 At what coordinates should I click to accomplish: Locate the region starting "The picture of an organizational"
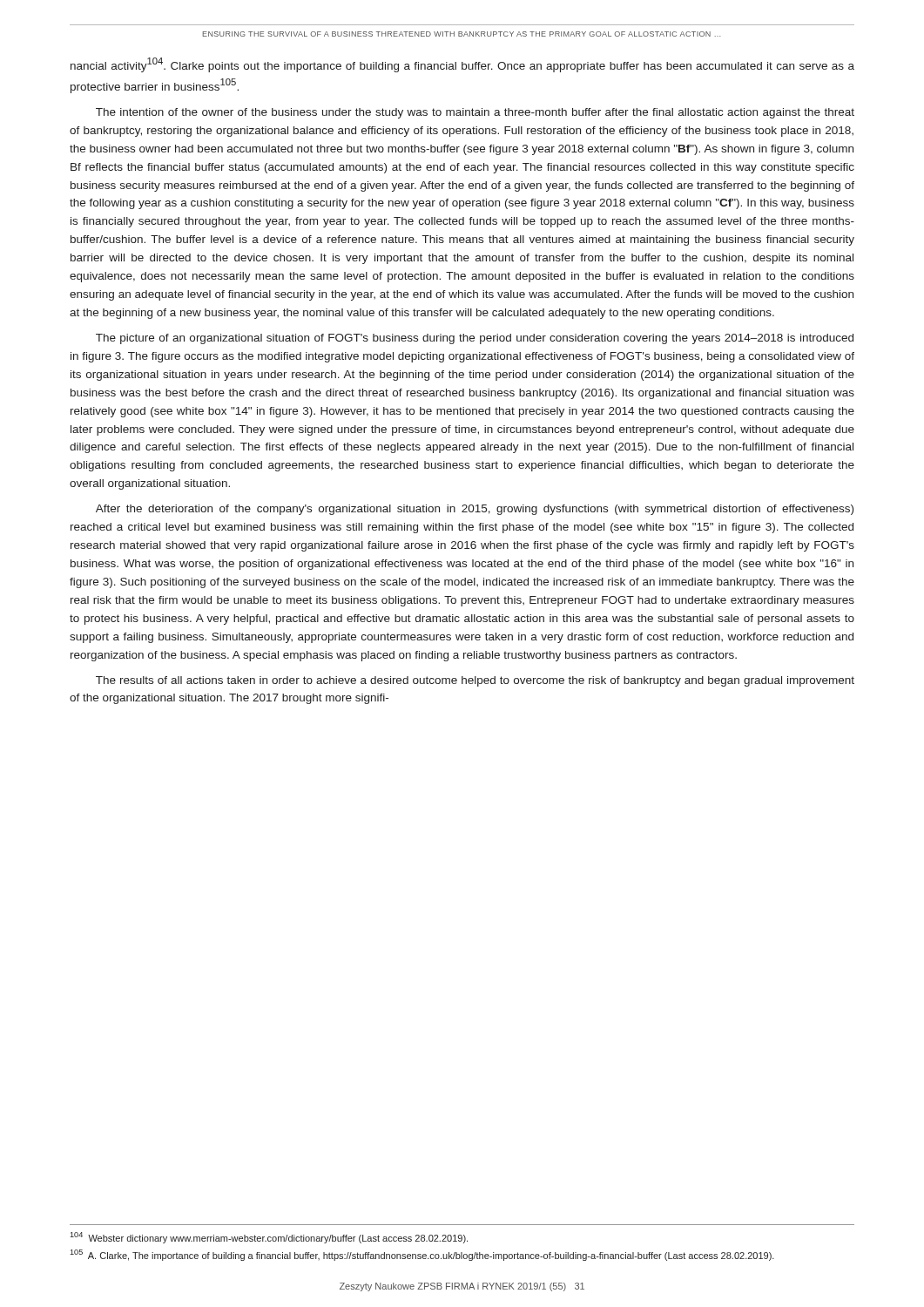point(462,411)
